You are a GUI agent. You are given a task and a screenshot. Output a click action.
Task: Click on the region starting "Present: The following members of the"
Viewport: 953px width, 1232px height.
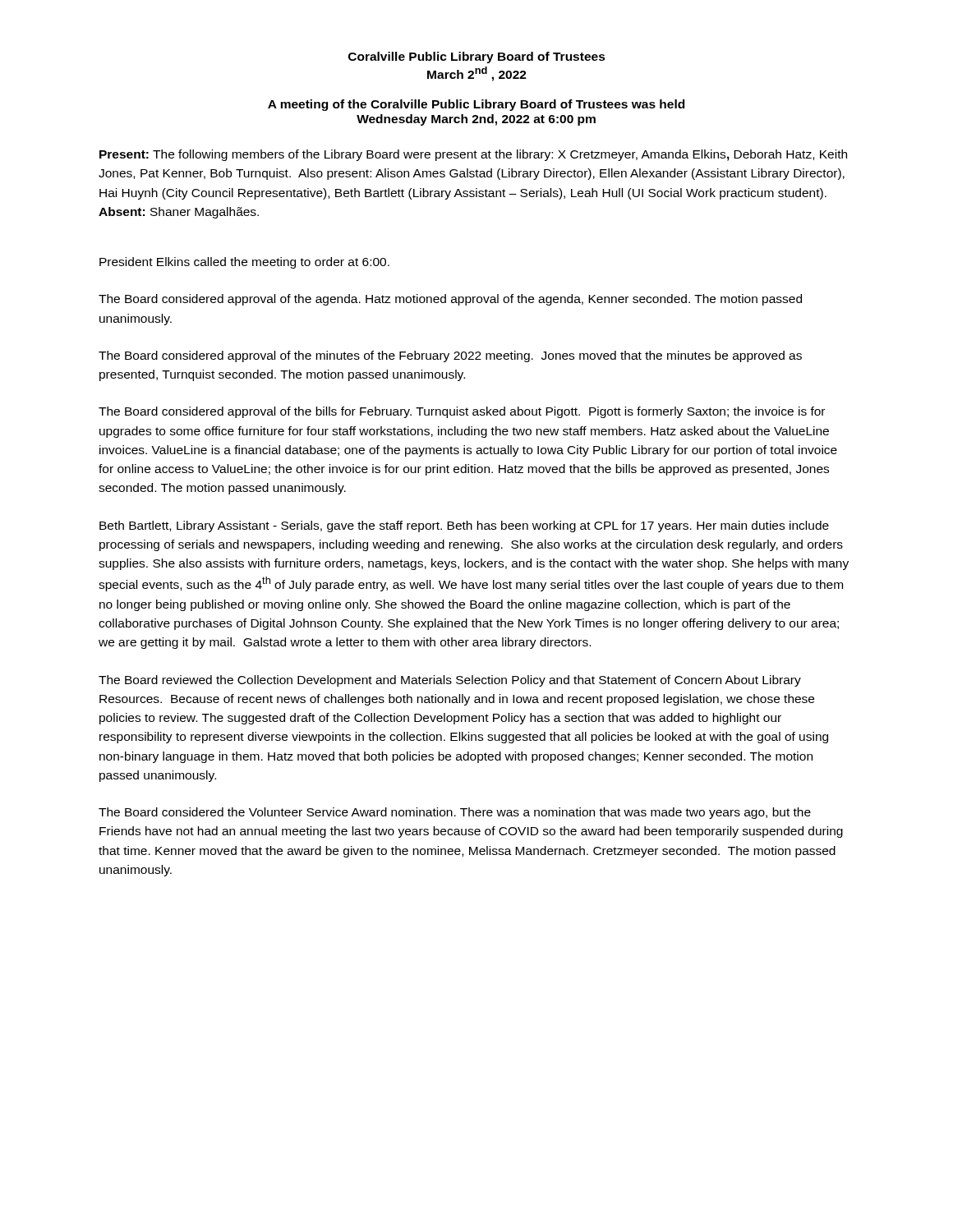pyautogui.click(x=473, y=183)
